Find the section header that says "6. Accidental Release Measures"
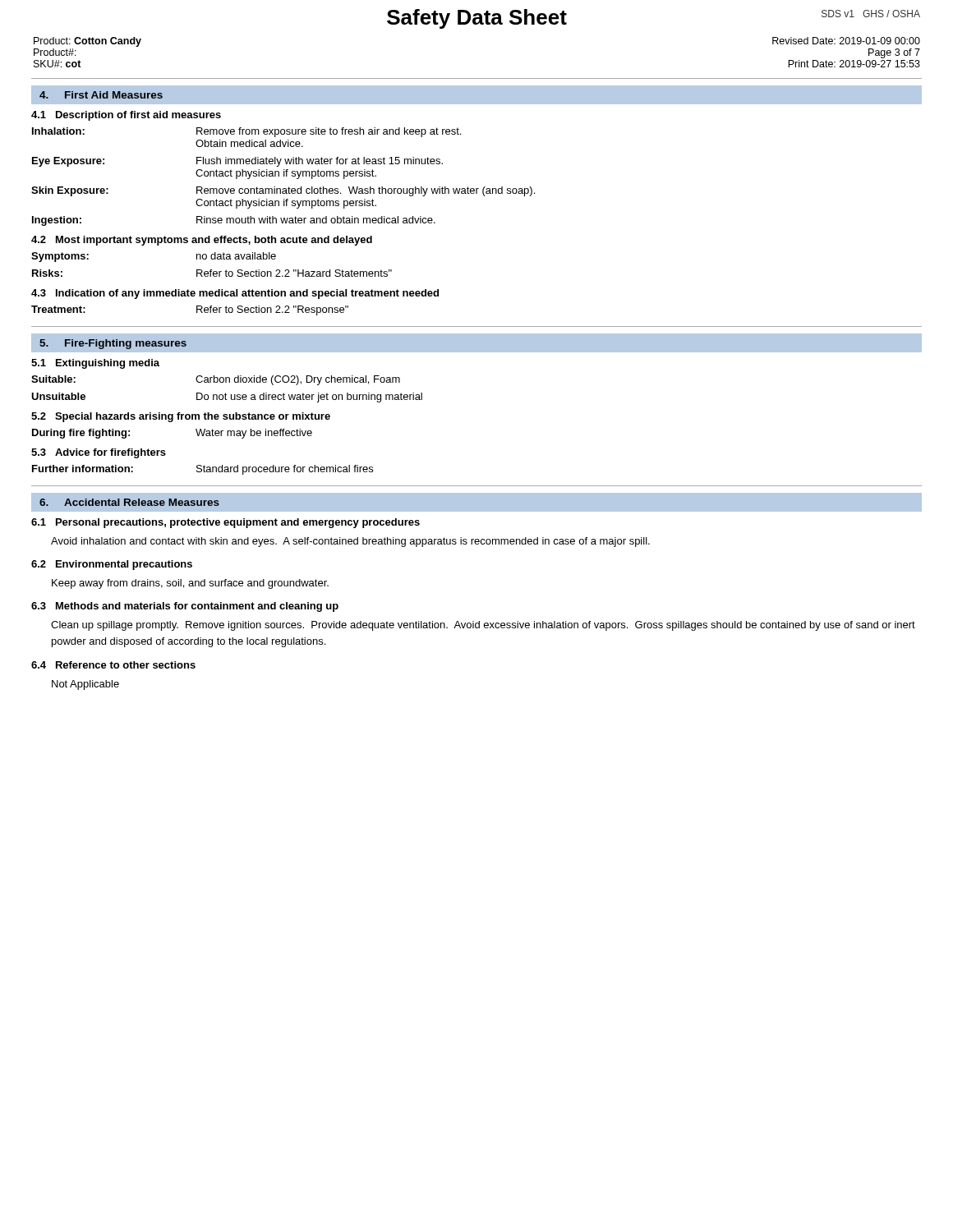Screen dimensions: 1232x953 coord(129,502)
